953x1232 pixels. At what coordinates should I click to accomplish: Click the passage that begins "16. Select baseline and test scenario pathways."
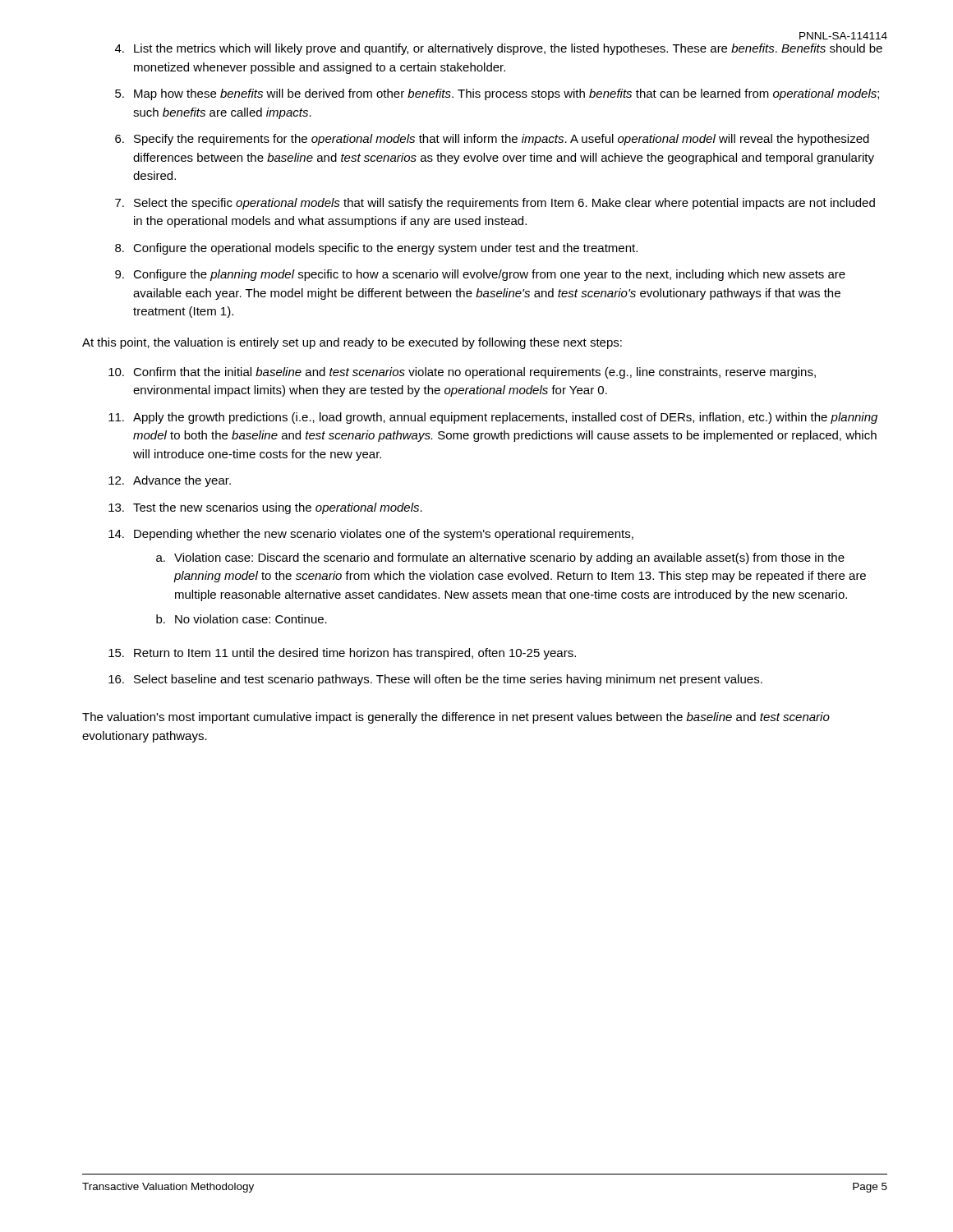tap(485, 680)
